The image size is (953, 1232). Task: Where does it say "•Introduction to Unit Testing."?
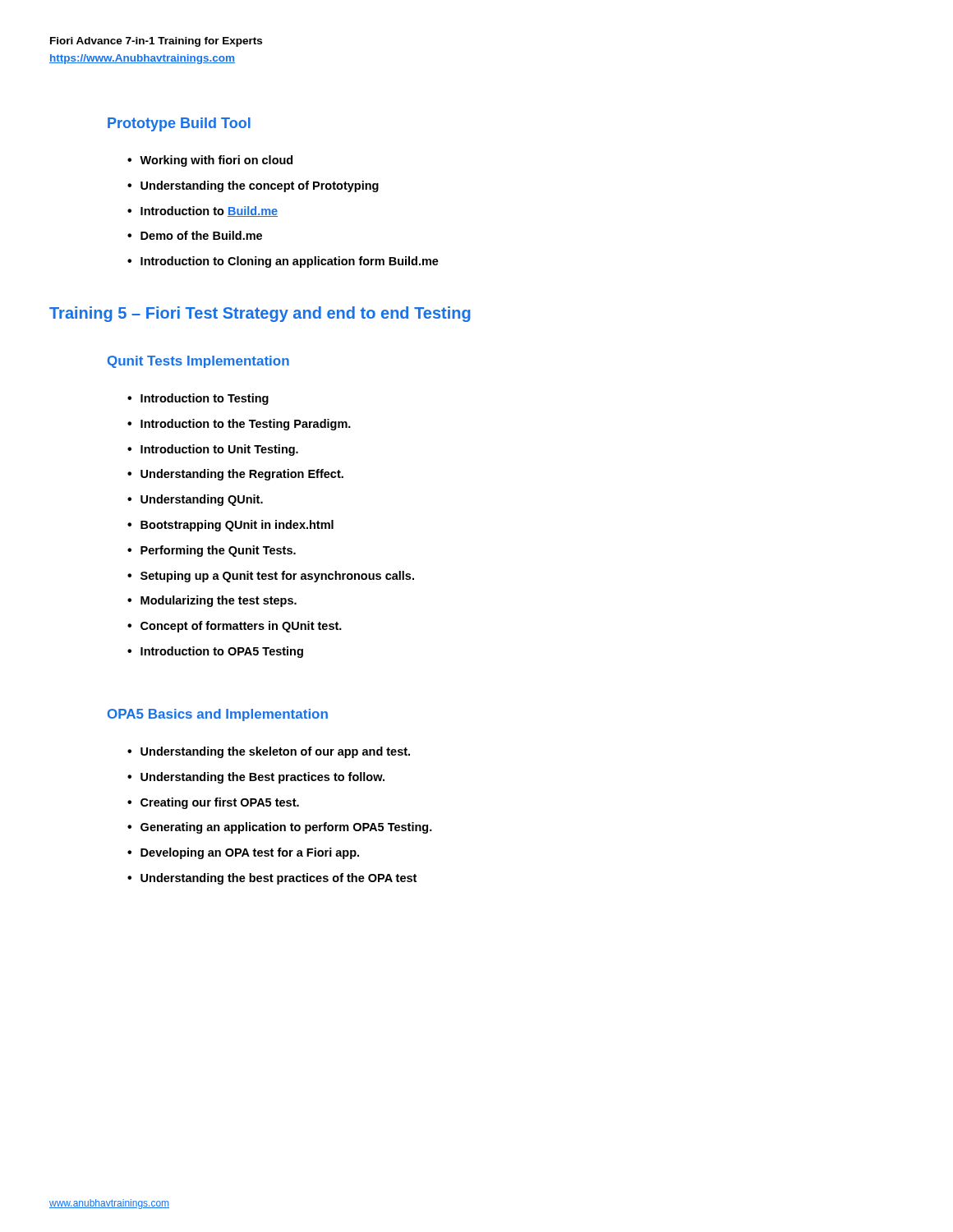point(213,449)
